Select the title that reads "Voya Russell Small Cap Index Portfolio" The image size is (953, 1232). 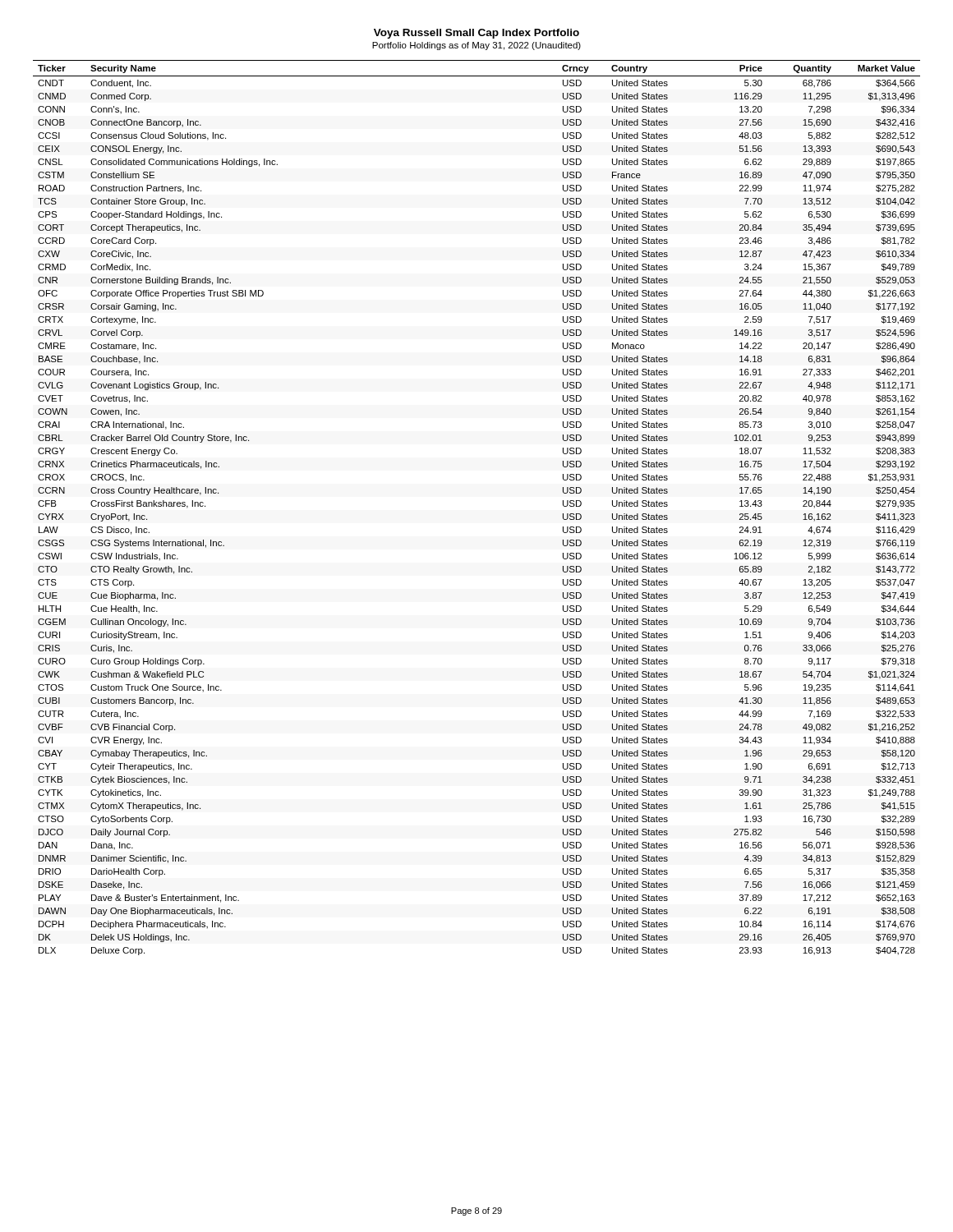[476, 32]
